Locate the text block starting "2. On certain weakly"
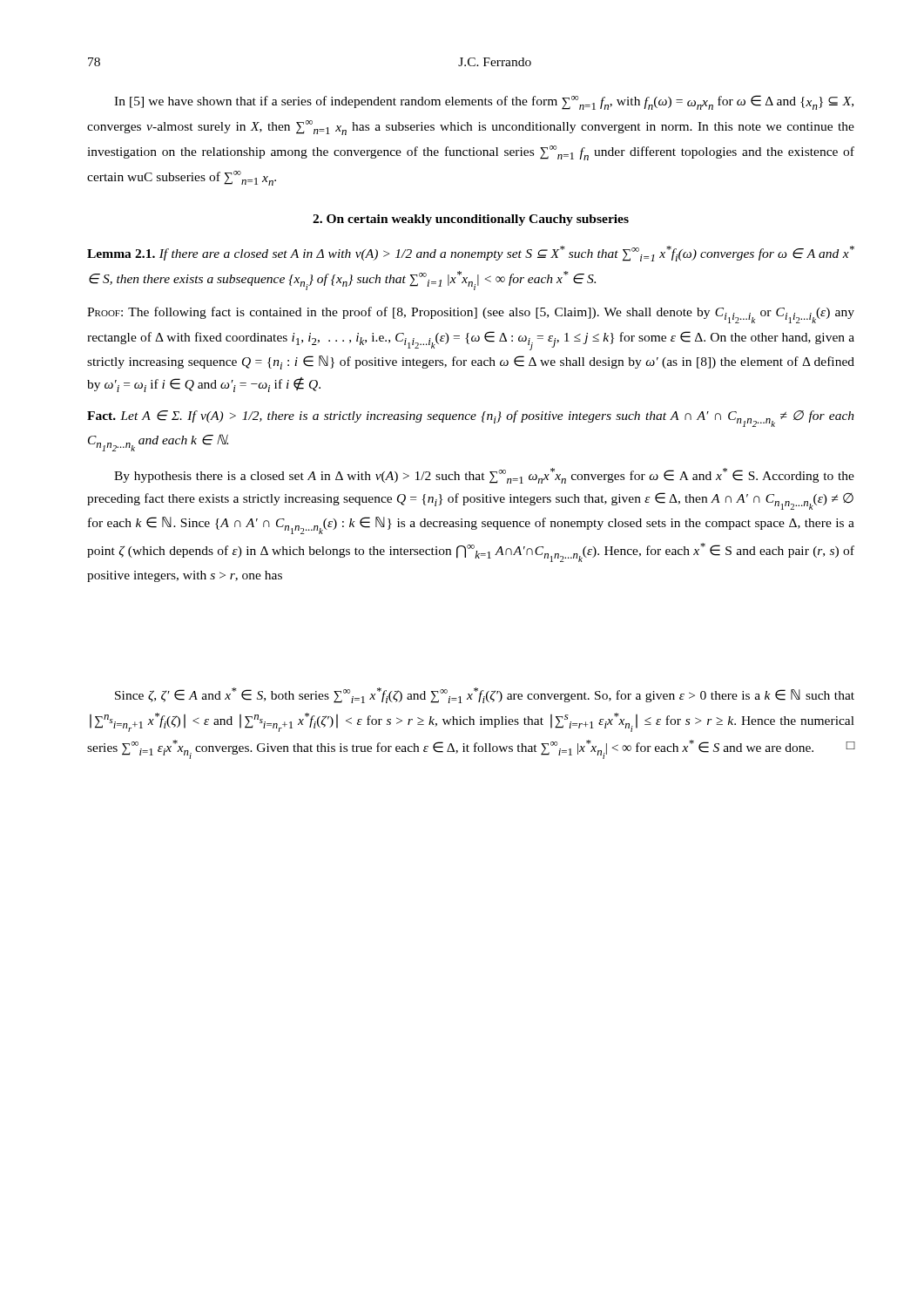 pyautogui.click(x=471, y=219)
